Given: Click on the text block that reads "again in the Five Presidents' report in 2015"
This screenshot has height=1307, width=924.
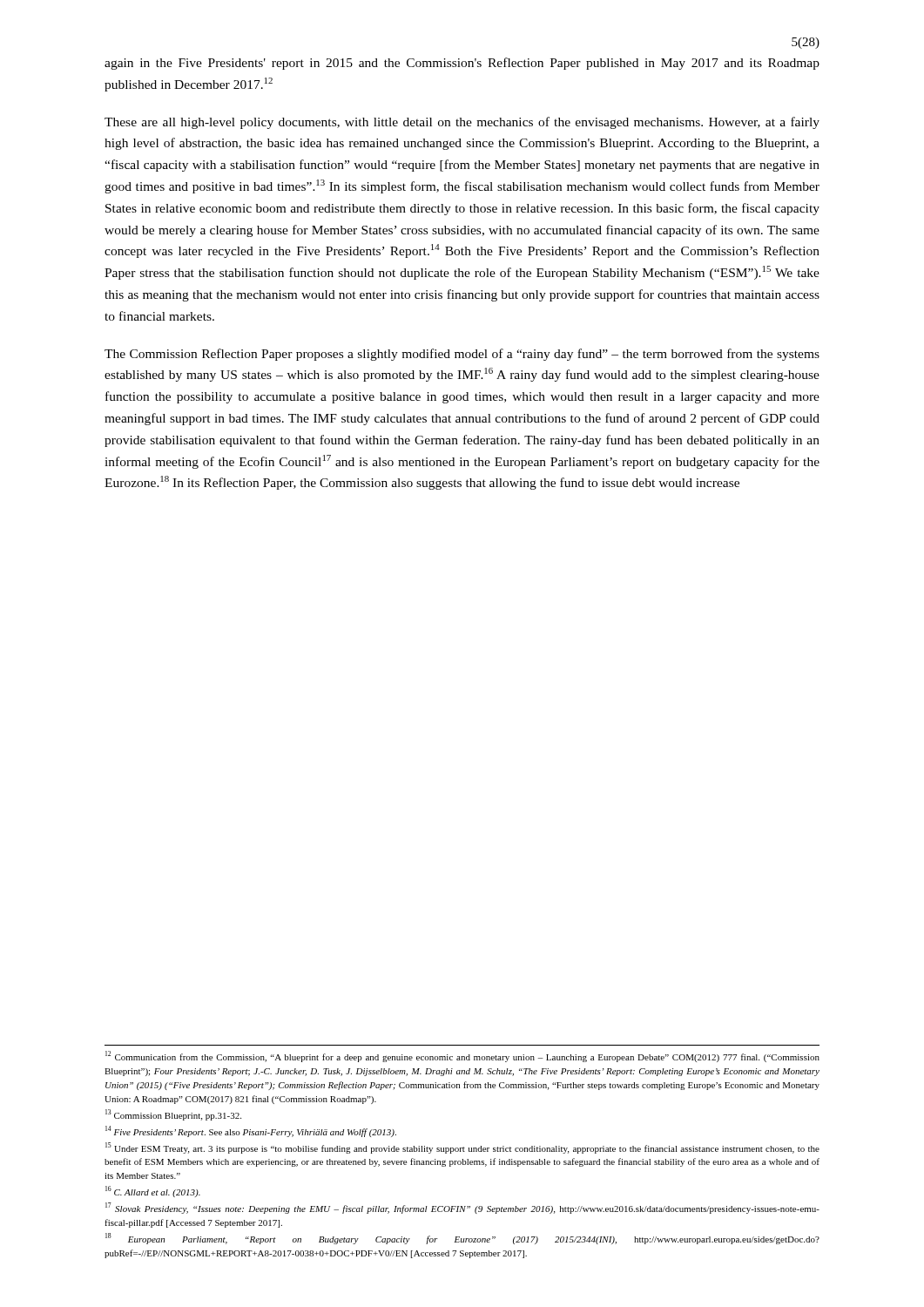Looking at the screenshot, I should pos(462,74).
